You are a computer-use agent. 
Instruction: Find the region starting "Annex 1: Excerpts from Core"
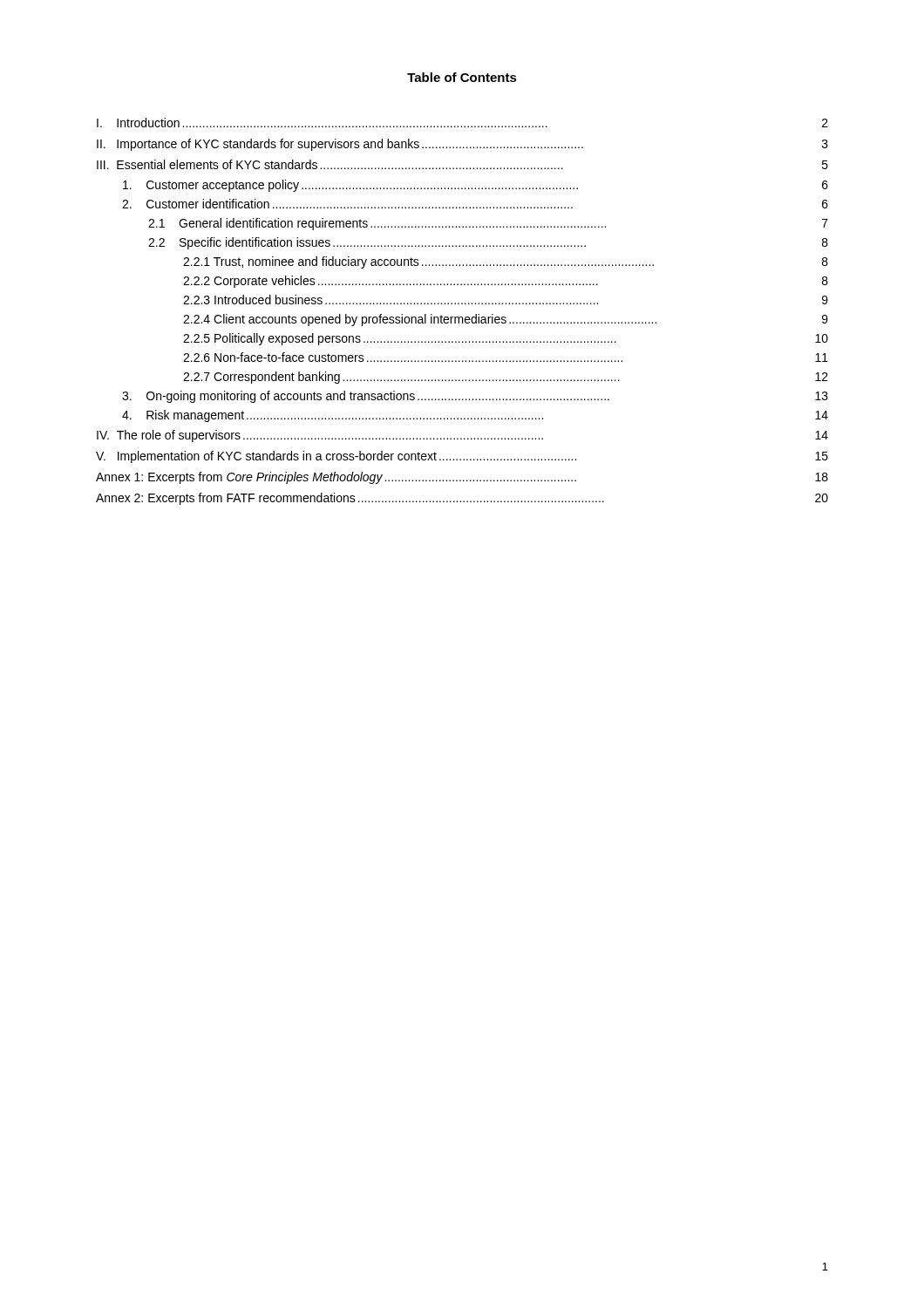pos(462,477)
